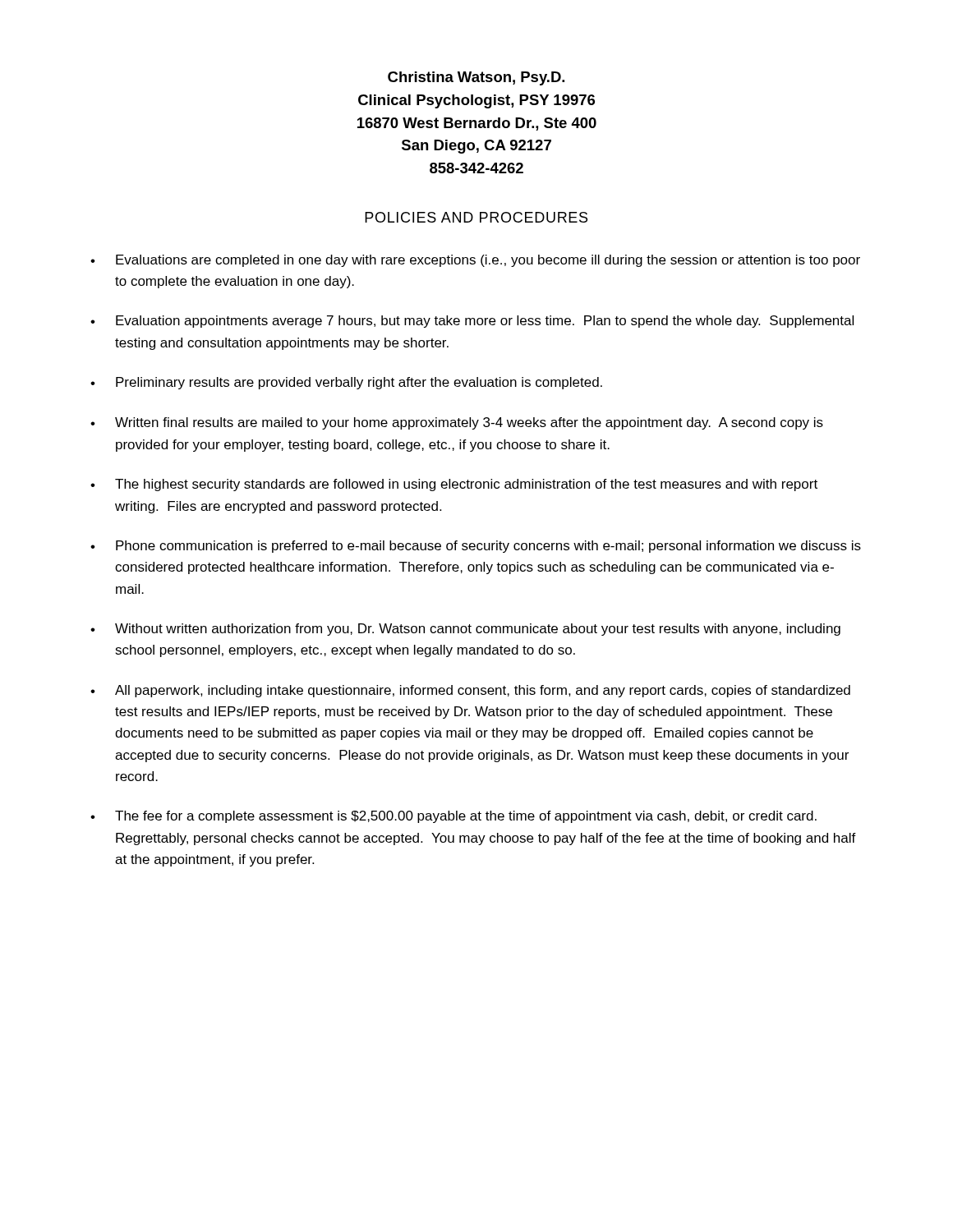Find the list item that says "• Phone communication is preferred"

pyautogui.click(x=476, y=568)
